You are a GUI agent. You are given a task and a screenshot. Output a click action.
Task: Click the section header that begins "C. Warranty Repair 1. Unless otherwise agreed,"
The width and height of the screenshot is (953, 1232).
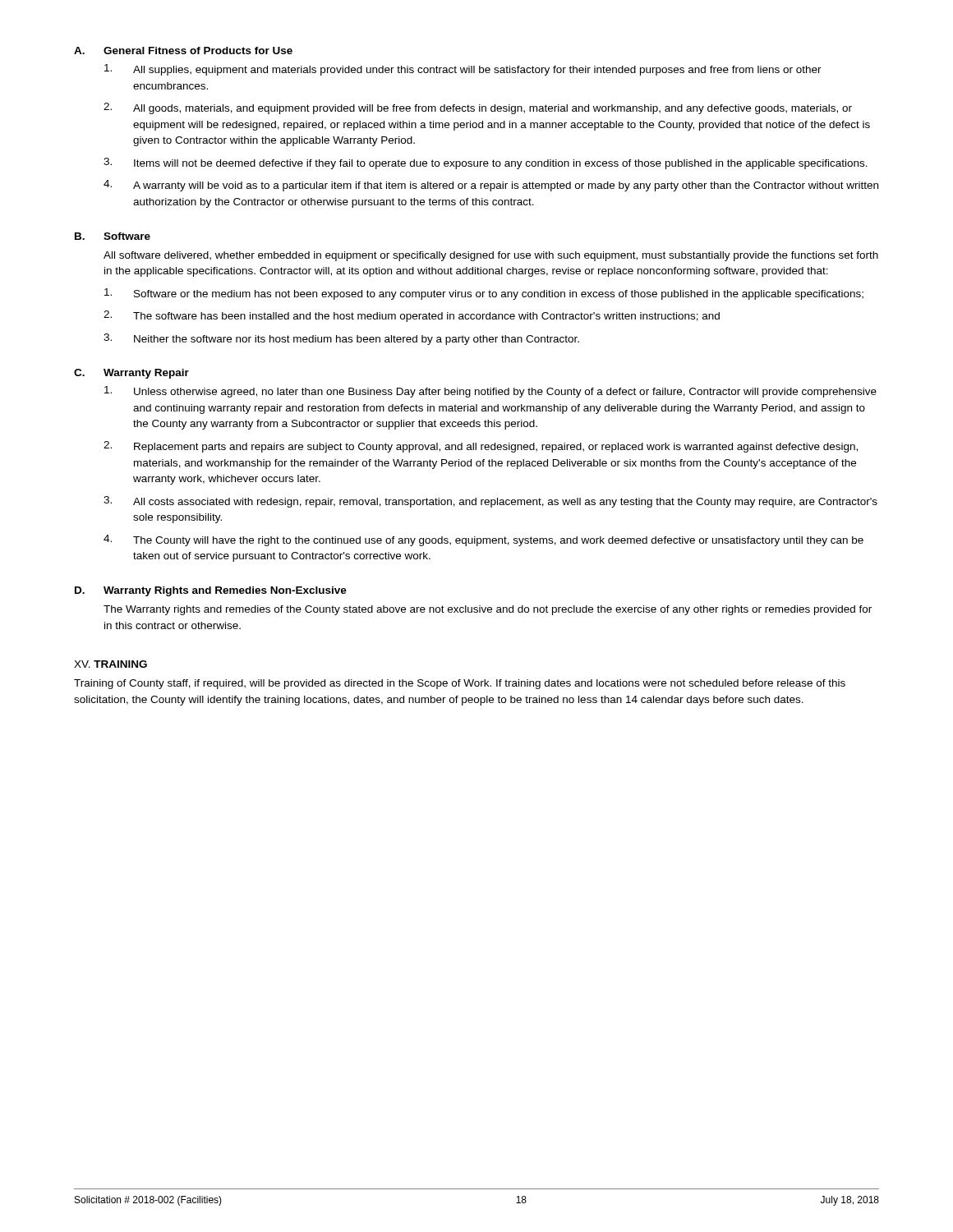476,469
